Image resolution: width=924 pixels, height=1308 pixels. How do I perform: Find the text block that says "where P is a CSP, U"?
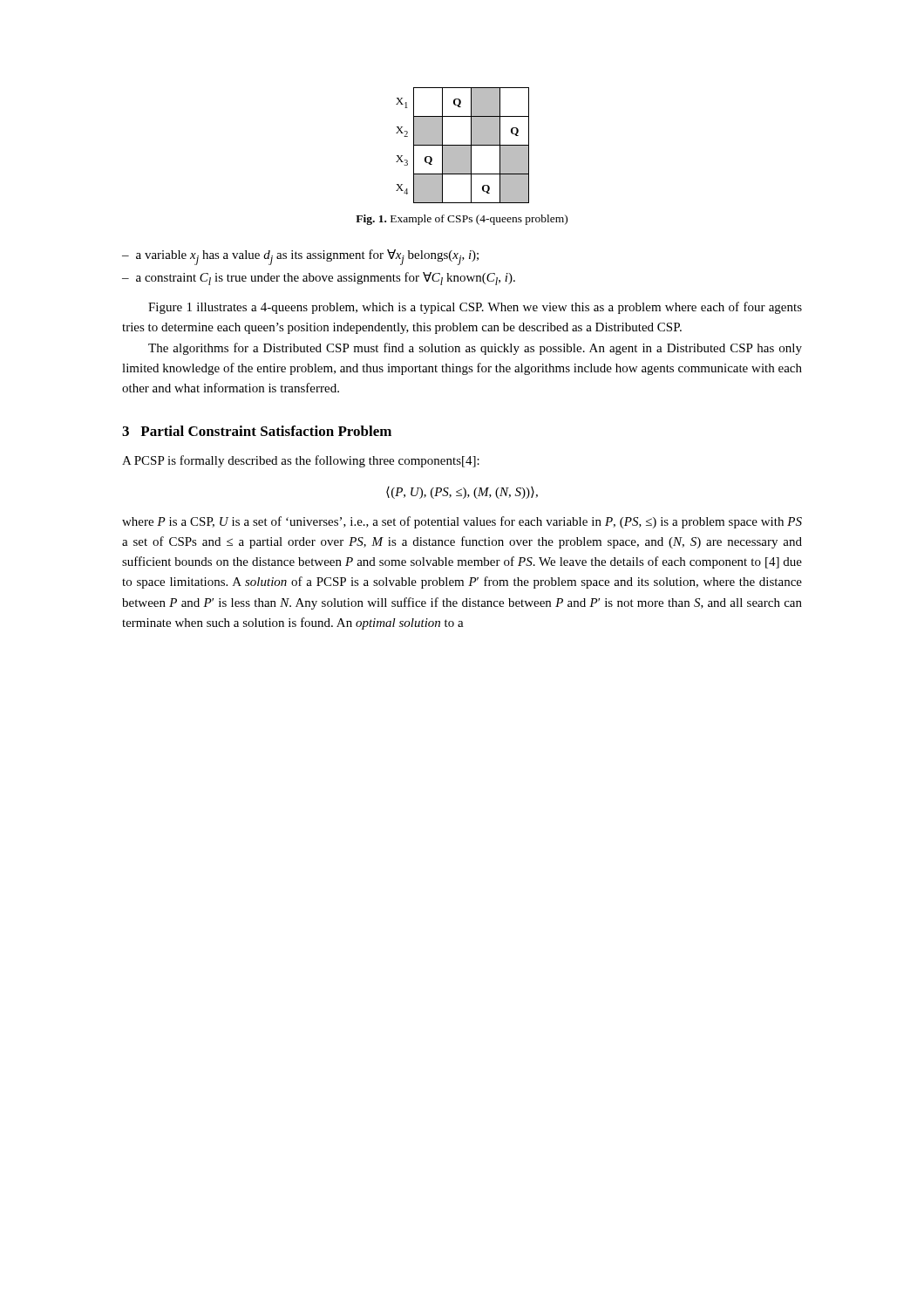[462, 572]
